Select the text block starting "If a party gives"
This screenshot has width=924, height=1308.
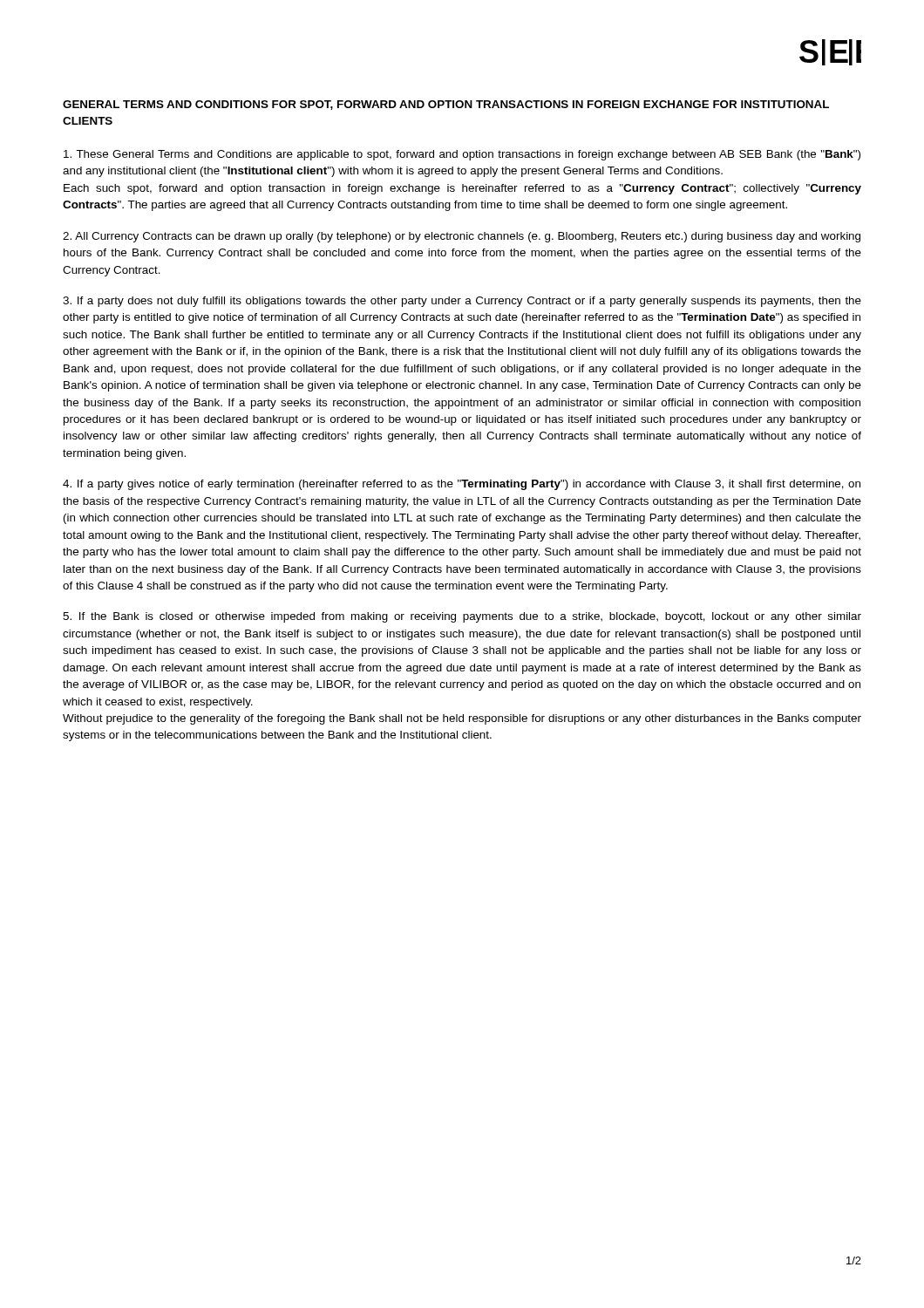(462, 535)
